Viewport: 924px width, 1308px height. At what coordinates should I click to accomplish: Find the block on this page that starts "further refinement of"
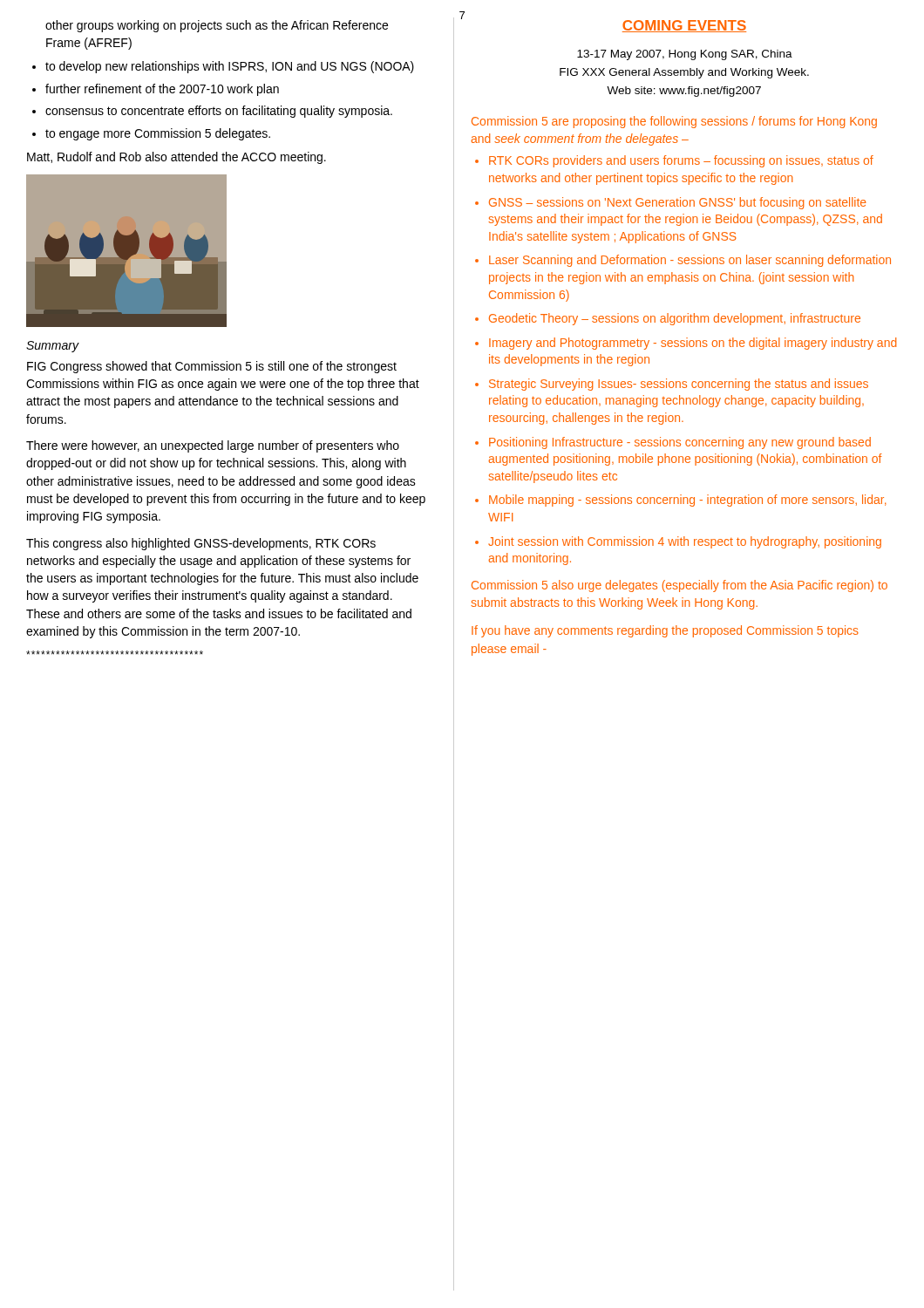click(162, 89)
